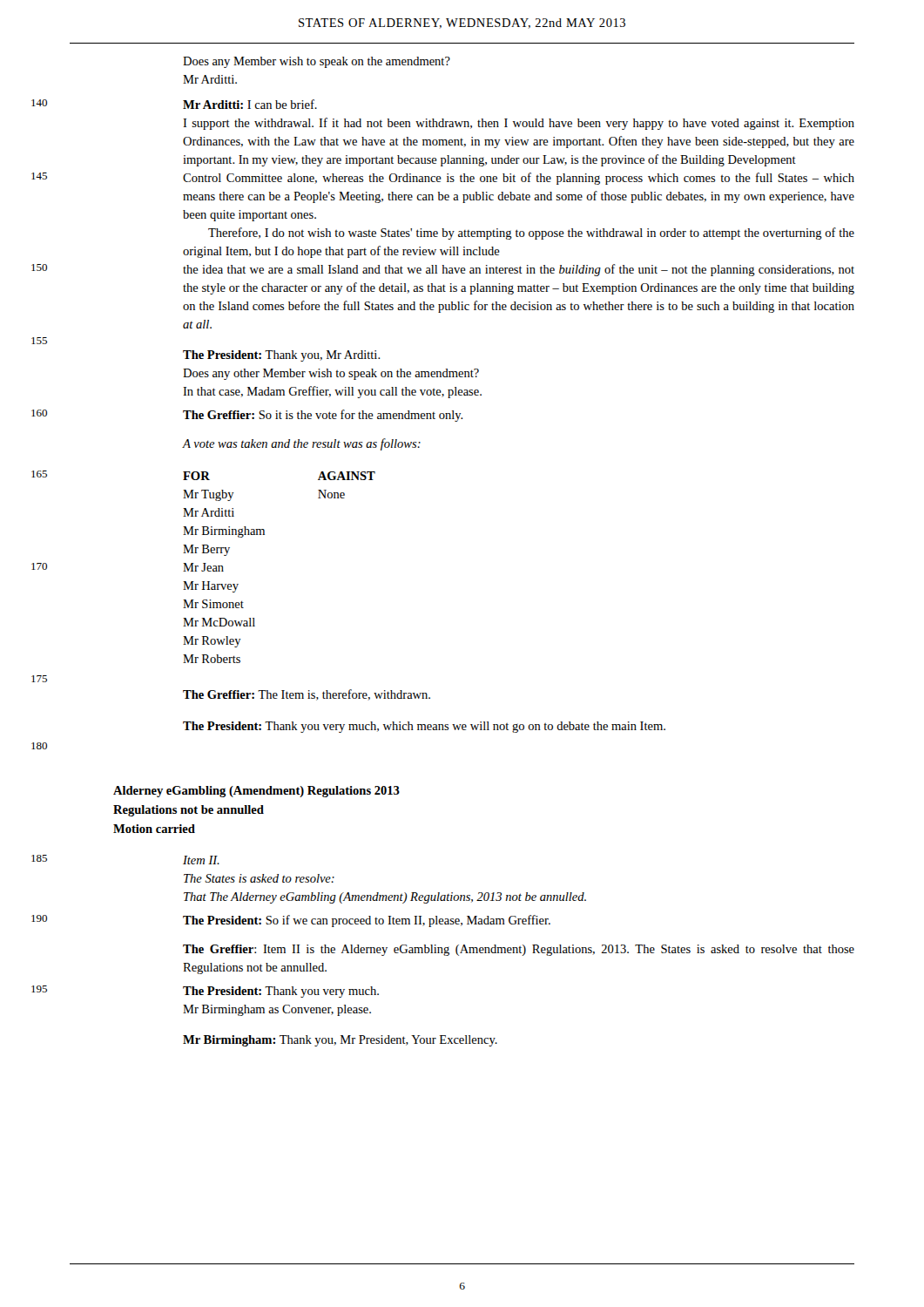
Task: Find the block on this page that starts "Control Committee alone,"
Action: point(519,179)
